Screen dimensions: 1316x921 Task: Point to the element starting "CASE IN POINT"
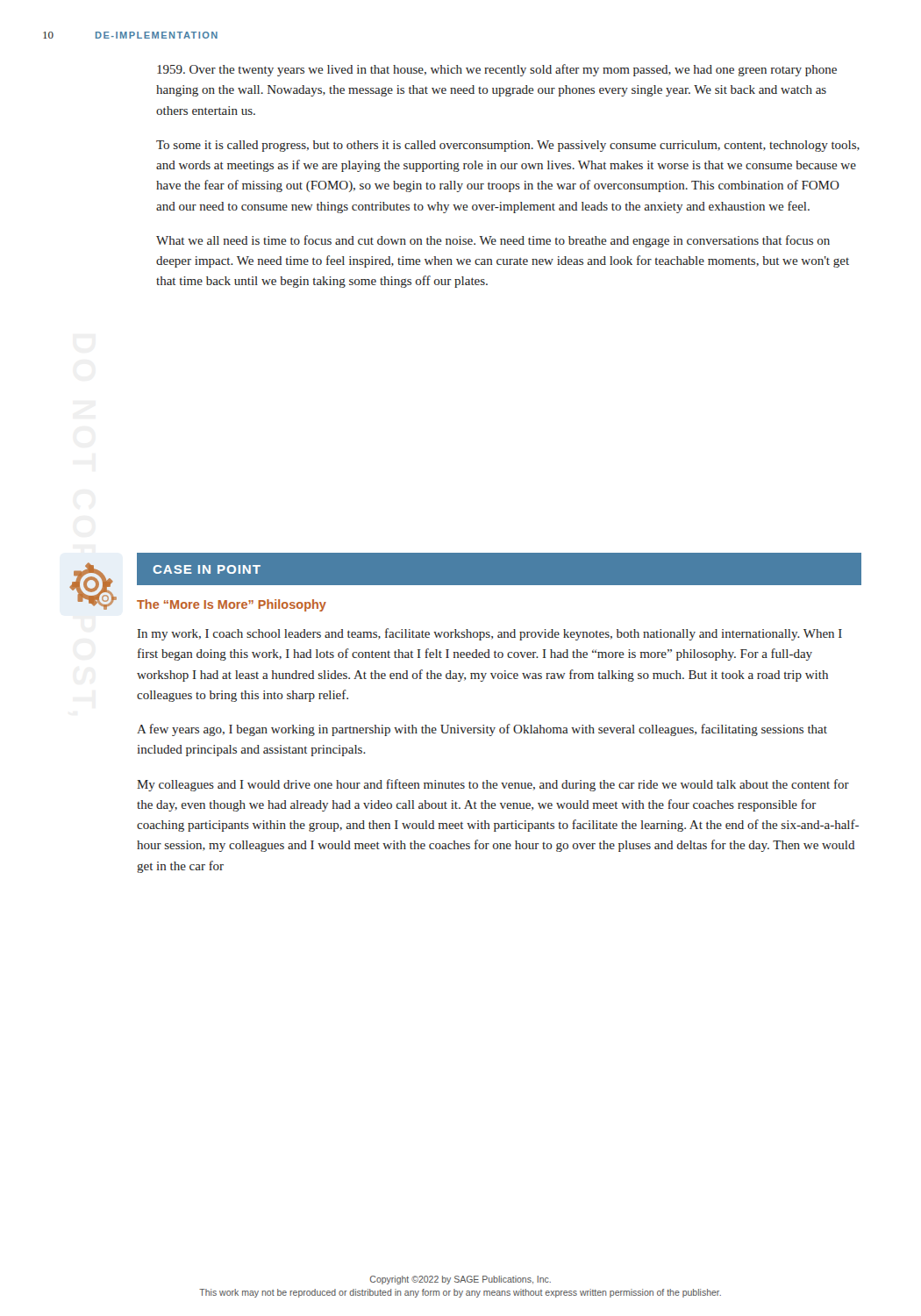(207, 569)
